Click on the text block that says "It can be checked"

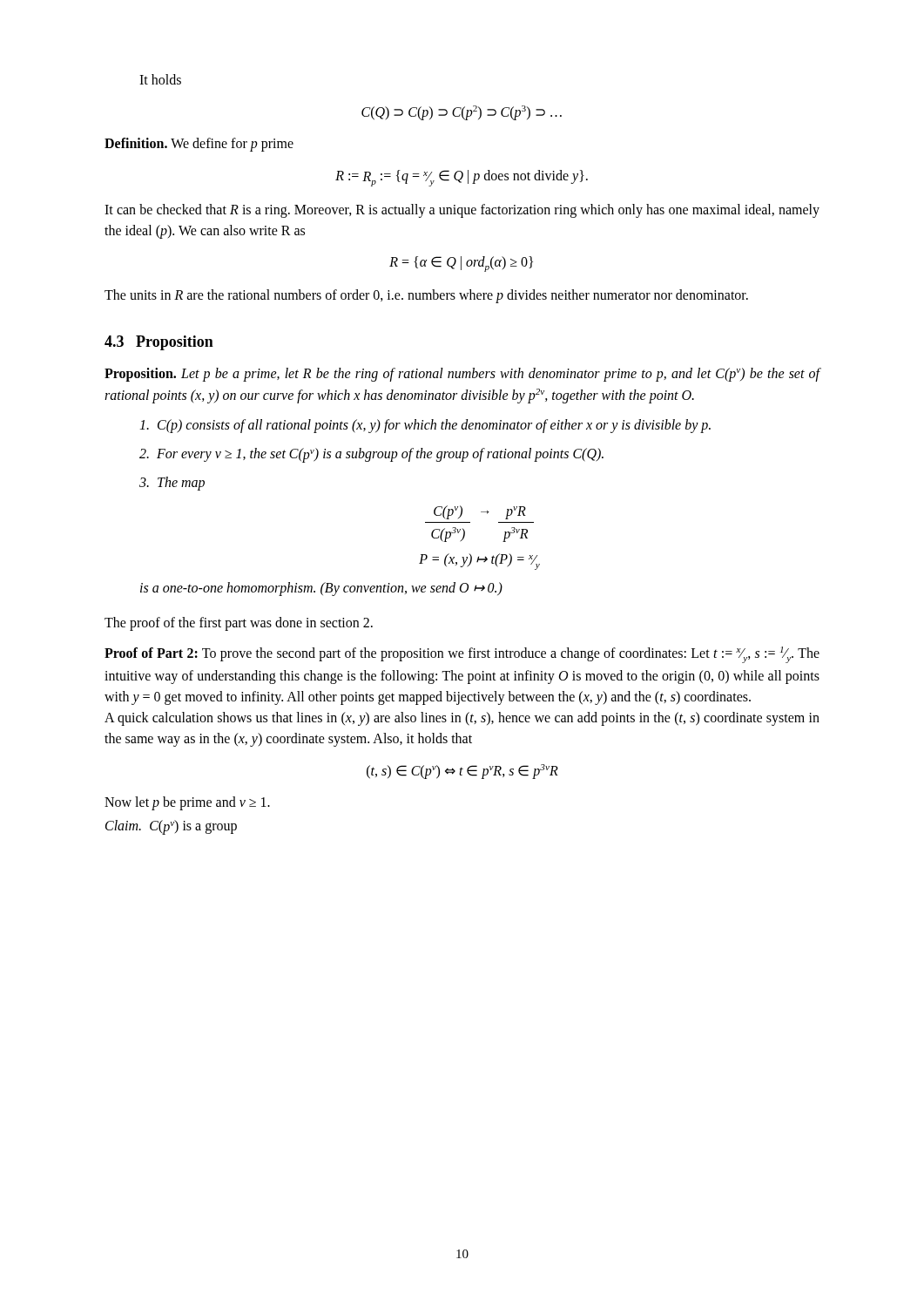pos(462,220)
